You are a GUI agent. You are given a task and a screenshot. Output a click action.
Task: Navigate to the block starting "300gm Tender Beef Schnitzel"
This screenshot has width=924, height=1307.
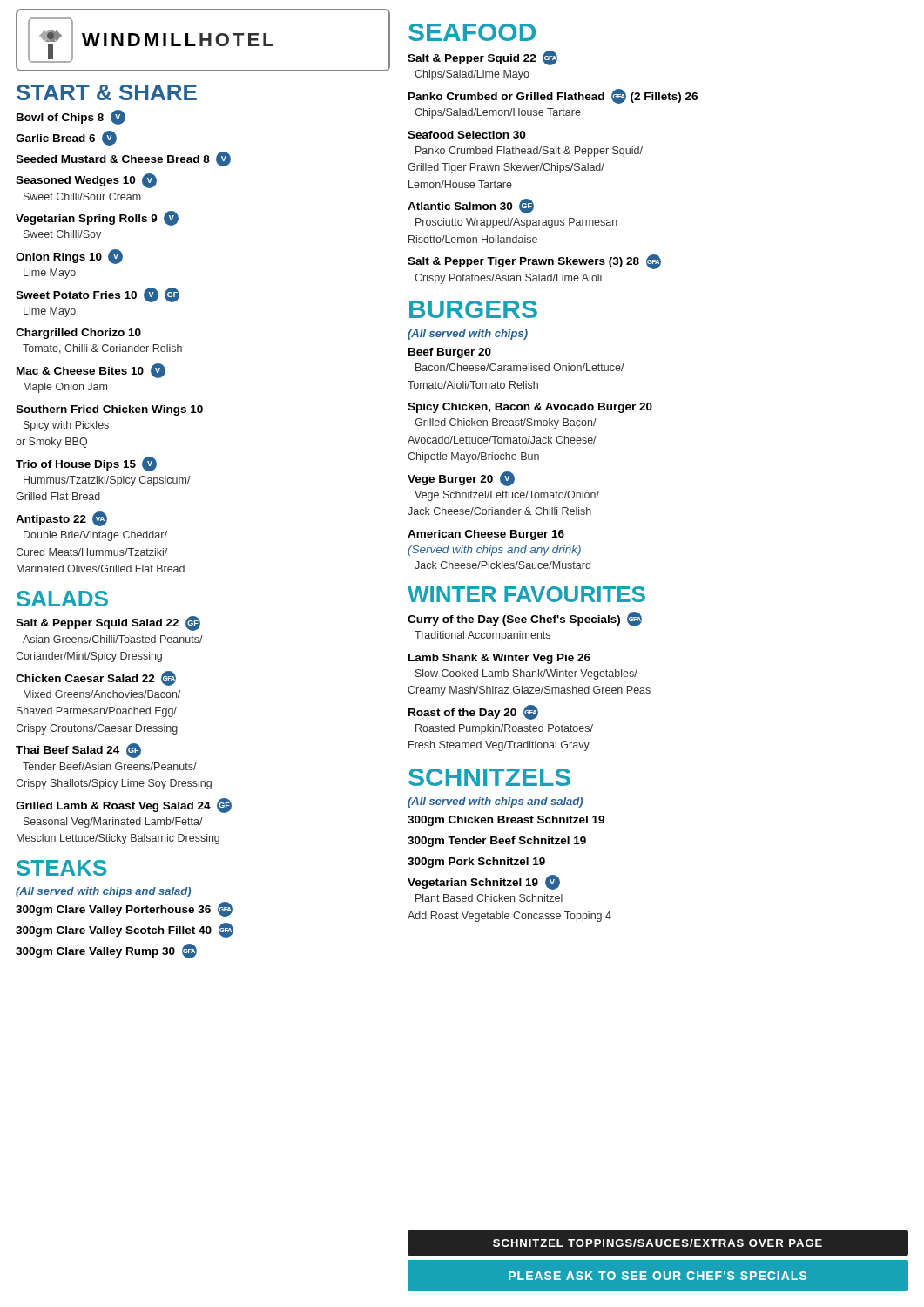[497, 840]
